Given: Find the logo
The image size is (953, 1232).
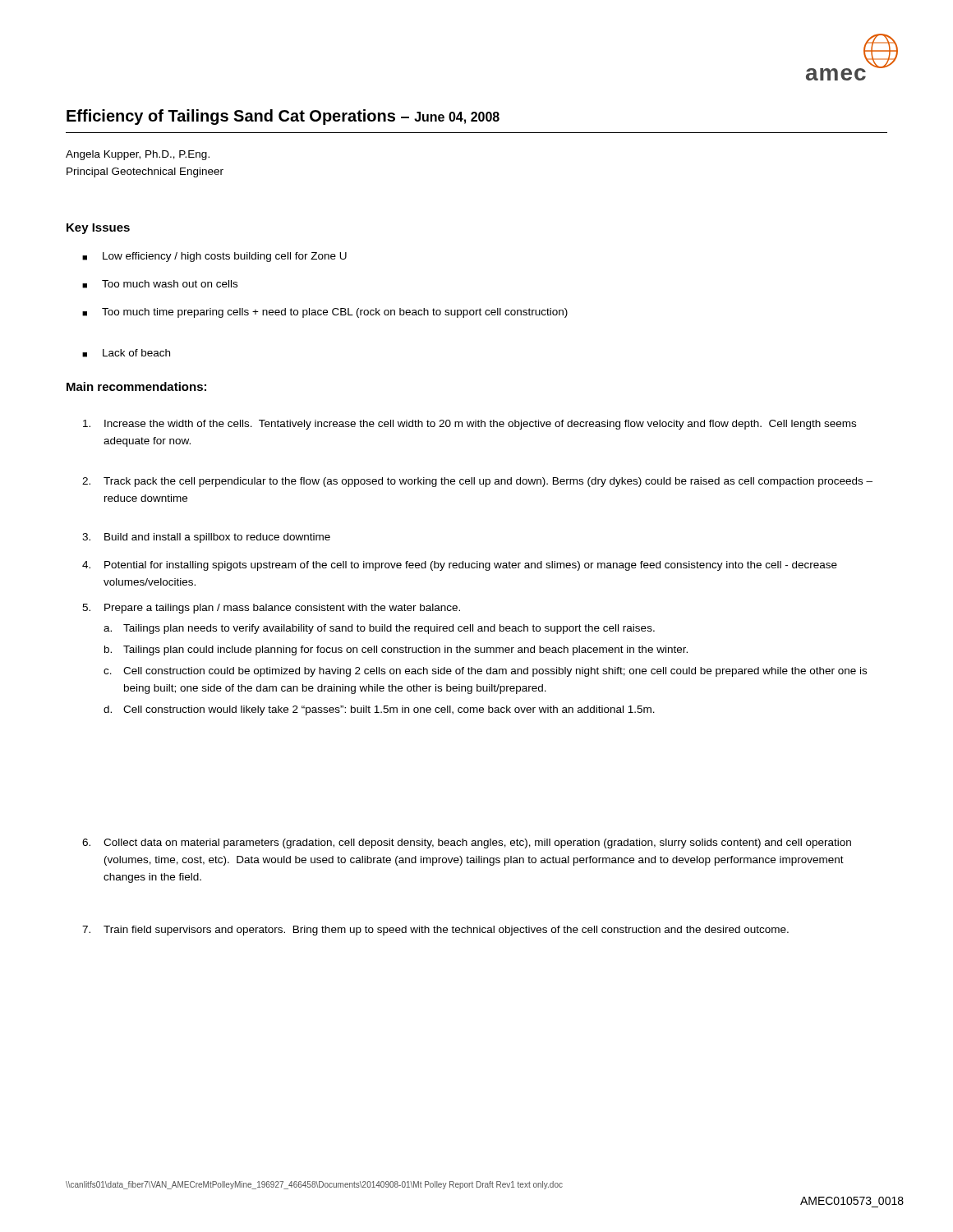Looking at the screenshot, I should click(x=854, y=63).
